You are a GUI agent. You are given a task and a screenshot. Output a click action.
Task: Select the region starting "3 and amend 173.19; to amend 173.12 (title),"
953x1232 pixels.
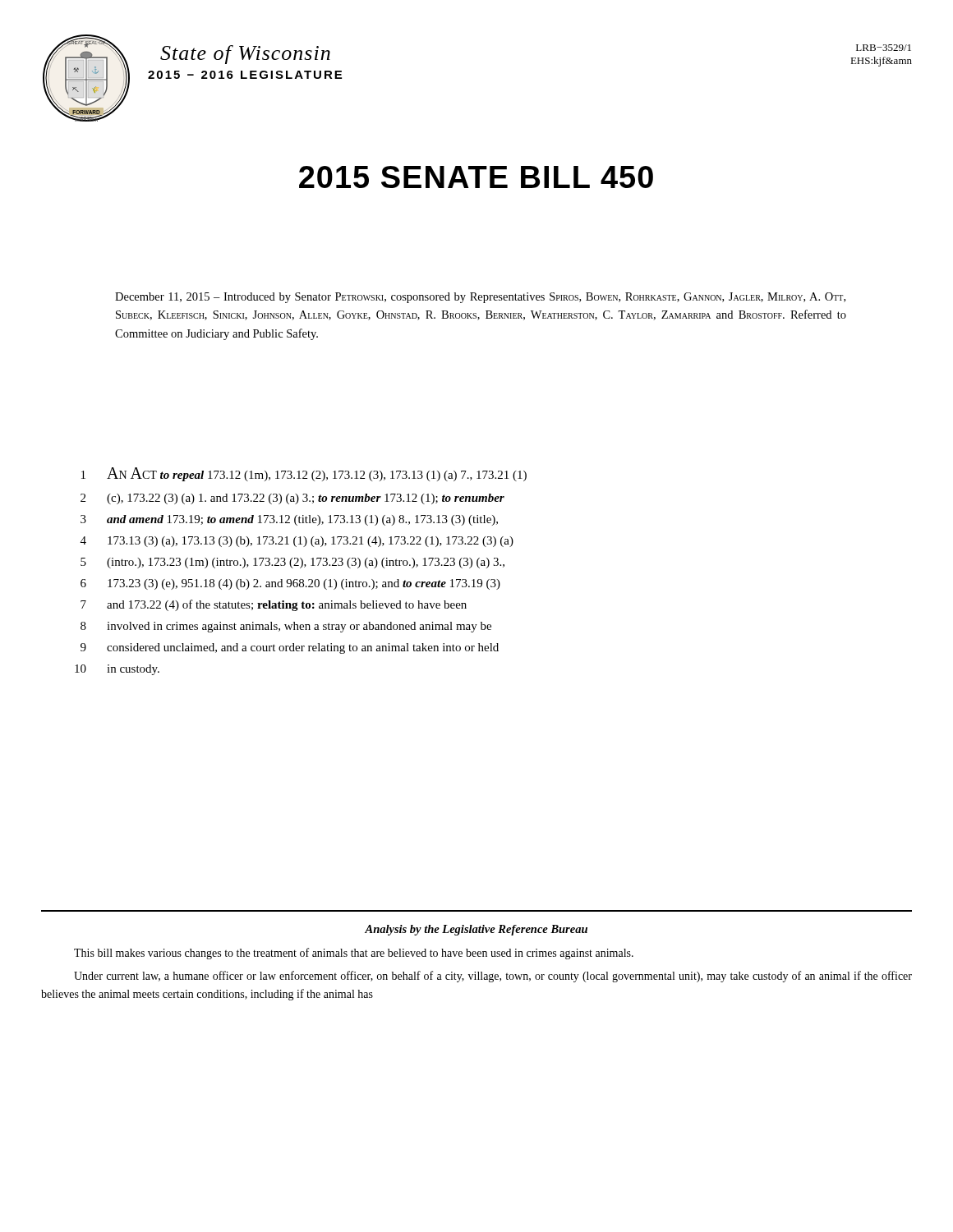click(476, 519)
